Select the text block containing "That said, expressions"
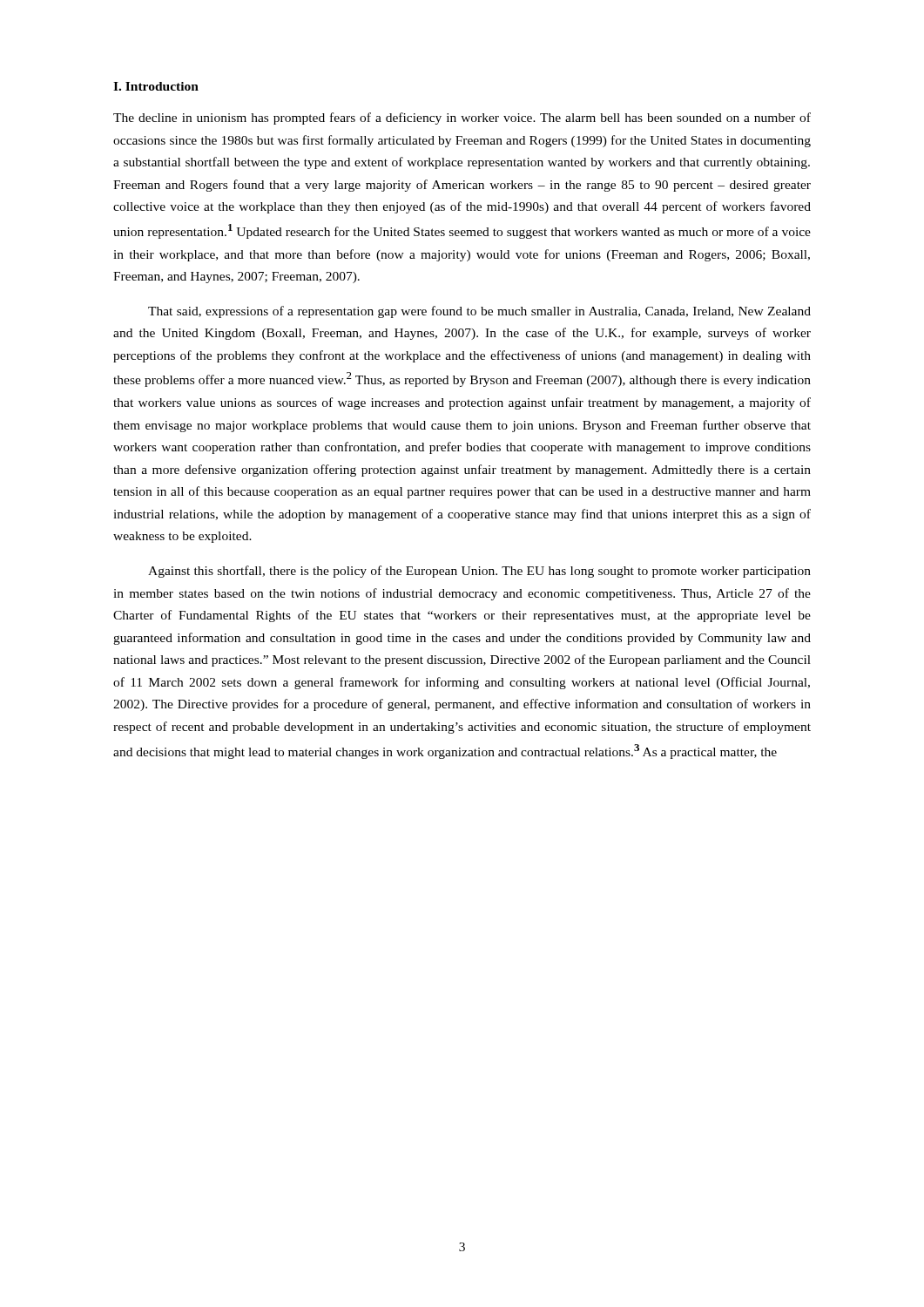The image size is (924, 1307). pyautogui.click(x=462, y=423)
